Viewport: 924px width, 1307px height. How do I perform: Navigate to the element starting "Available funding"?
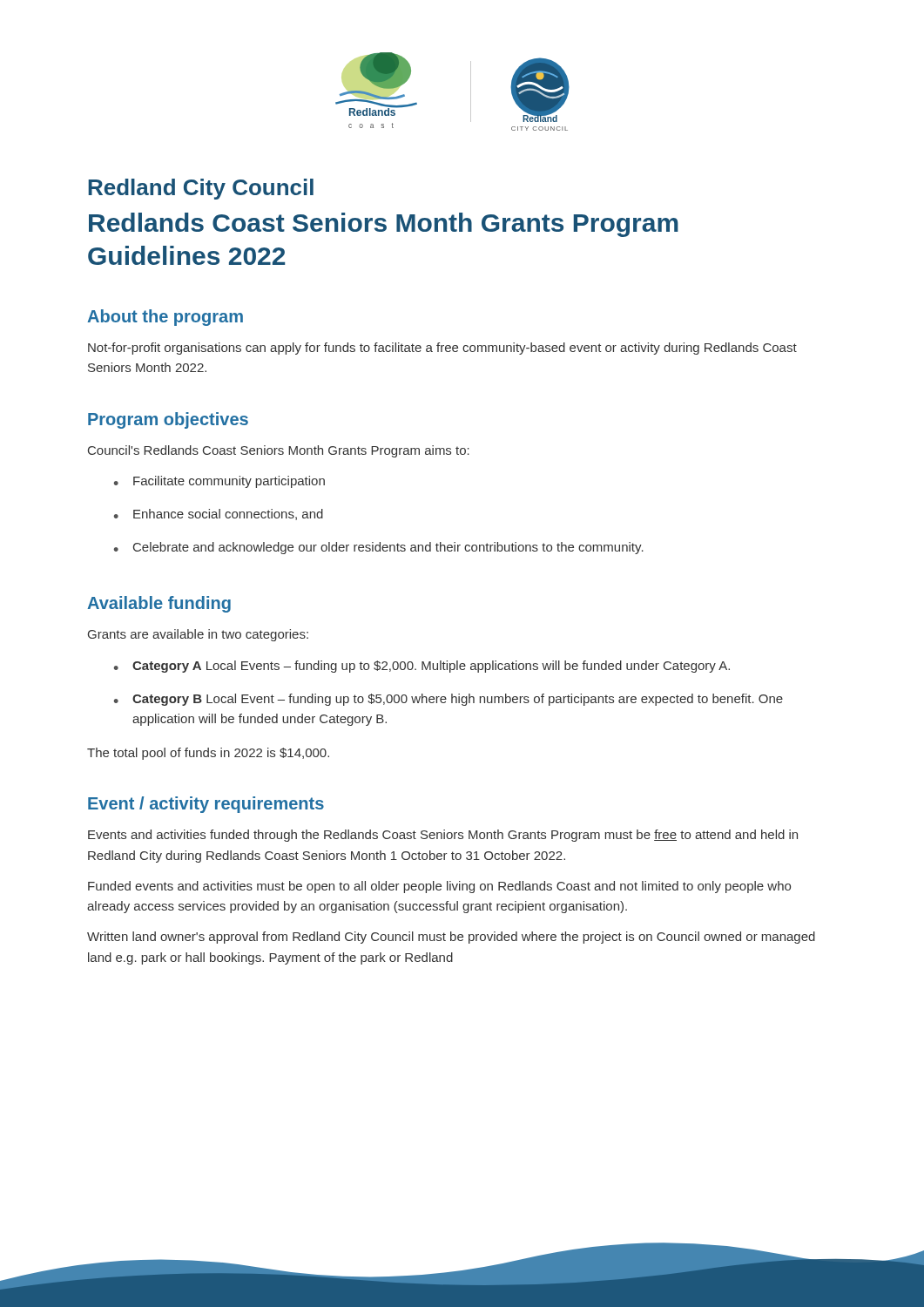click(x=159, y=603)
